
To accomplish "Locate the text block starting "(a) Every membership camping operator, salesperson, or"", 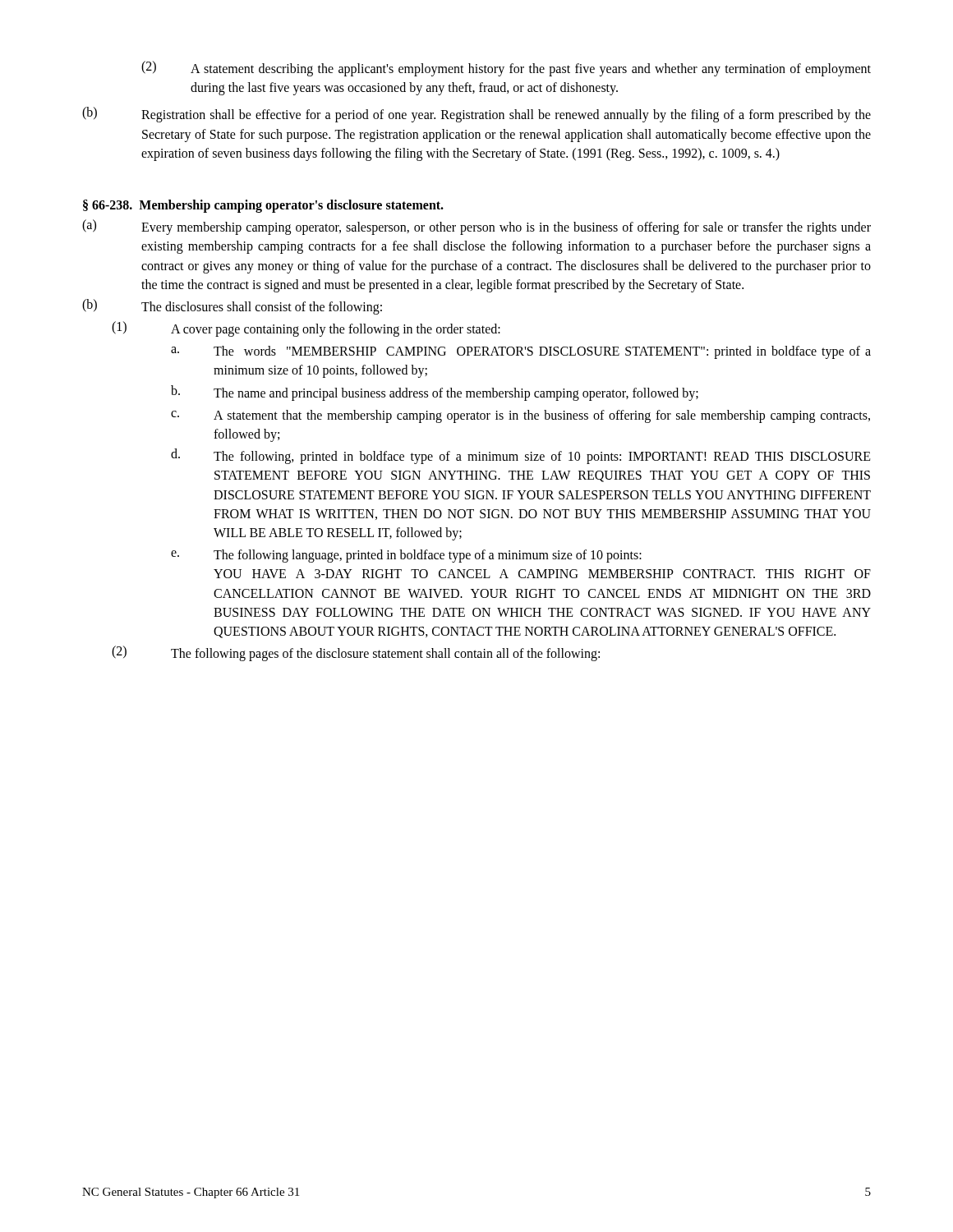I will [476, 256].
